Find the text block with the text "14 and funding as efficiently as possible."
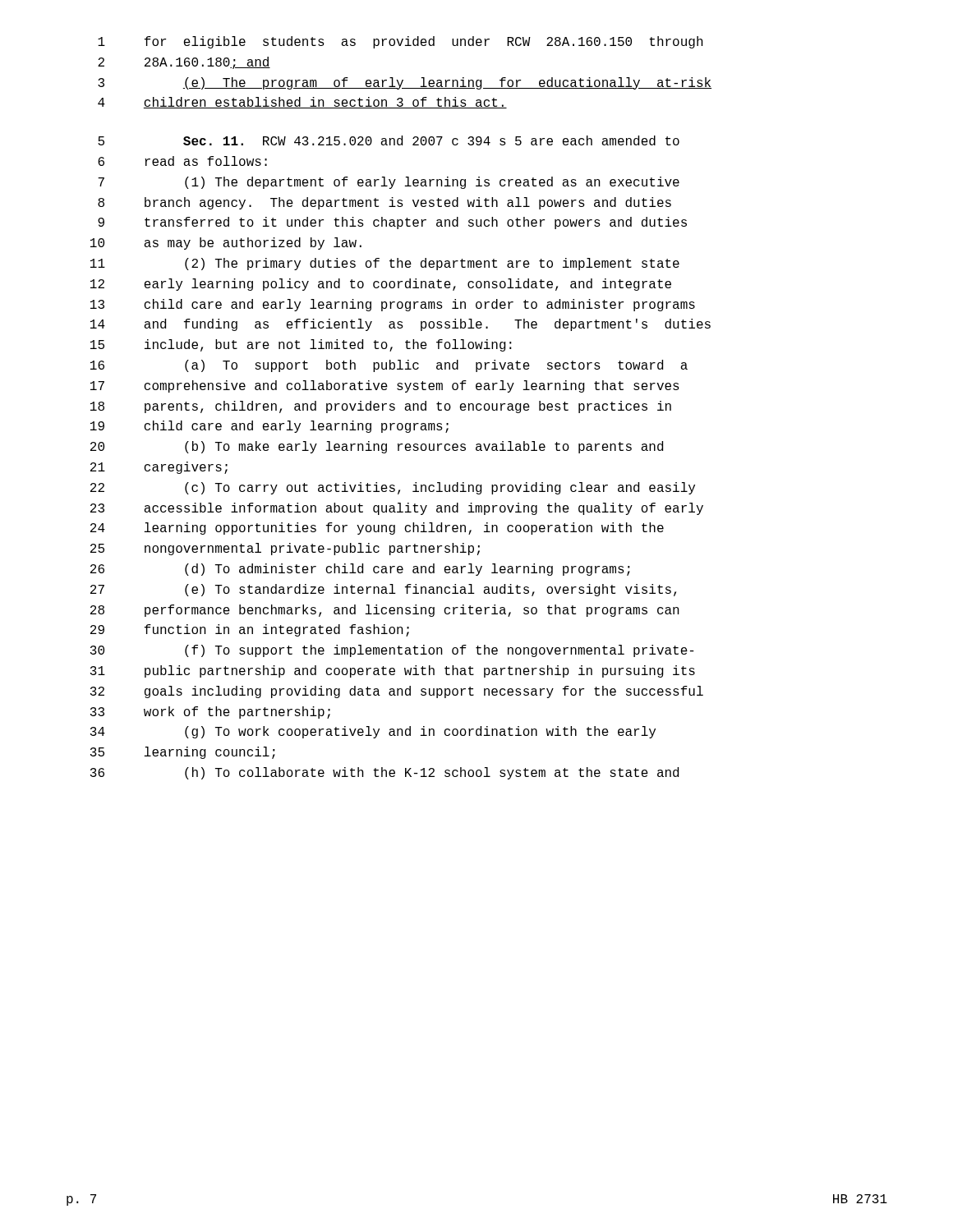The height and width of the screenshot is (1232, 953). click(x=389, y=326)
